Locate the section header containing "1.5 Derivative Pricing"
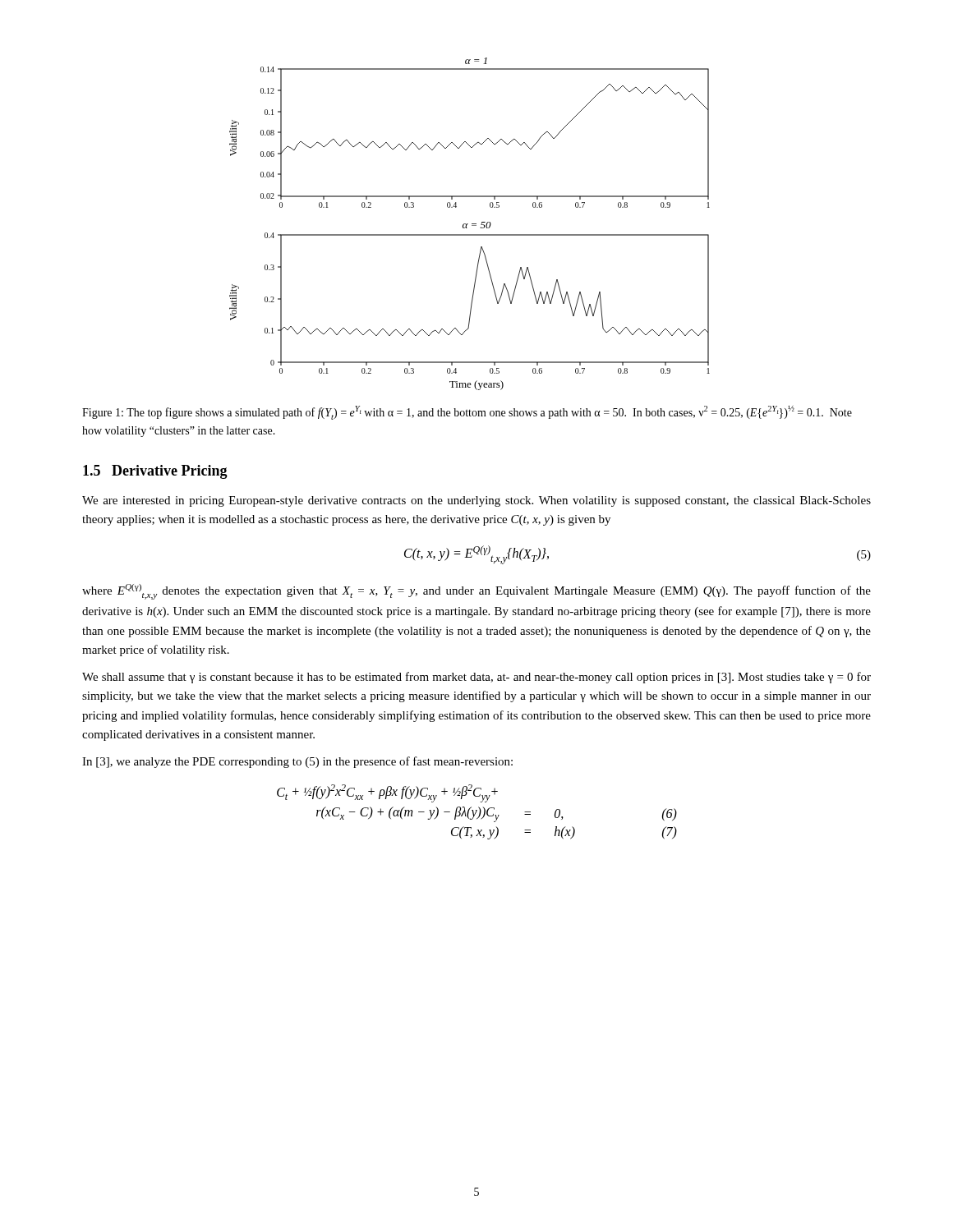953x1232 pixels. 155,471
